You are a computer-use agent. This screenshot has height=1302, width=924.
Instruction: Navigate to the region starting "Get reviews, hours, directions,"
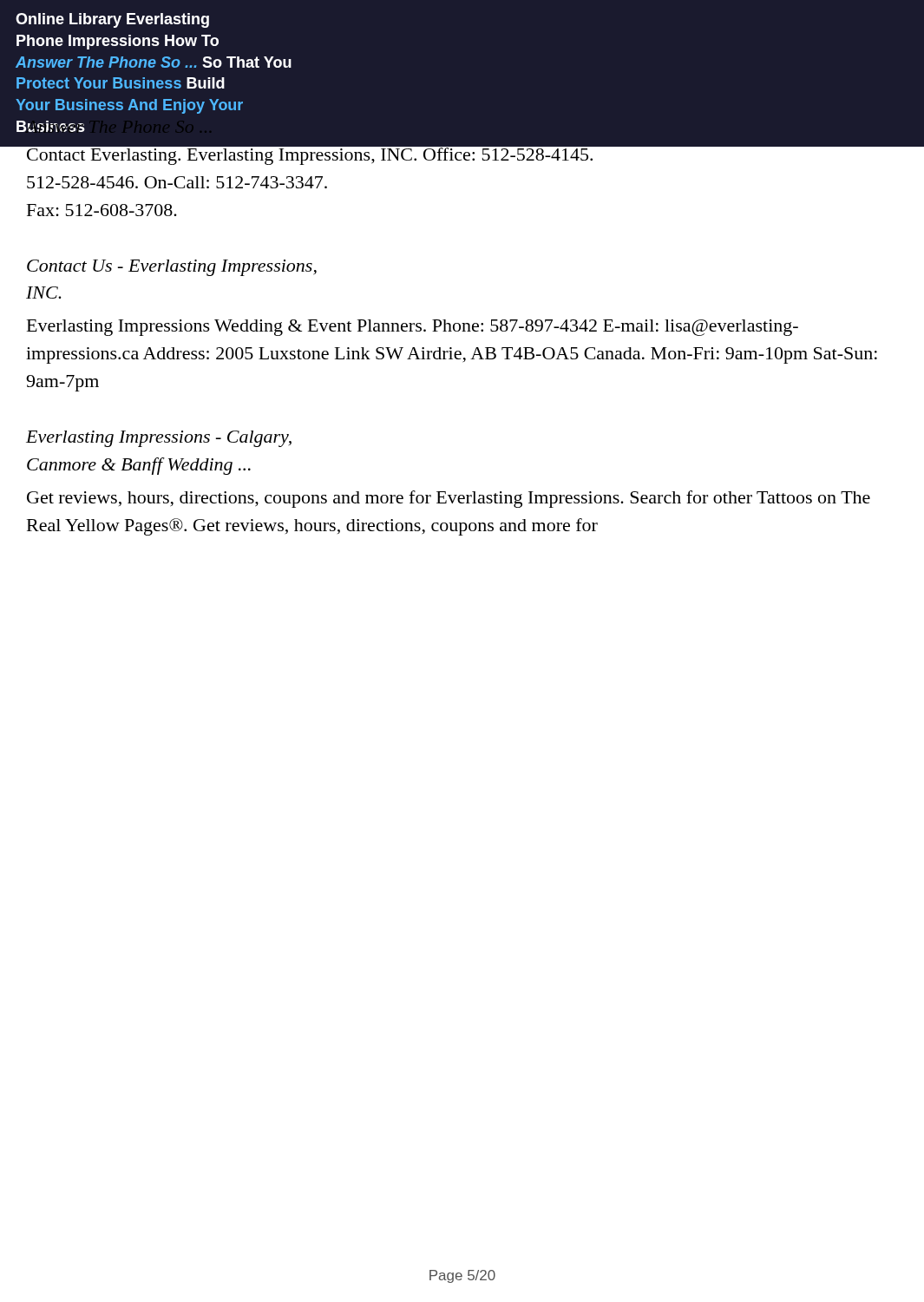coord(448,511)
